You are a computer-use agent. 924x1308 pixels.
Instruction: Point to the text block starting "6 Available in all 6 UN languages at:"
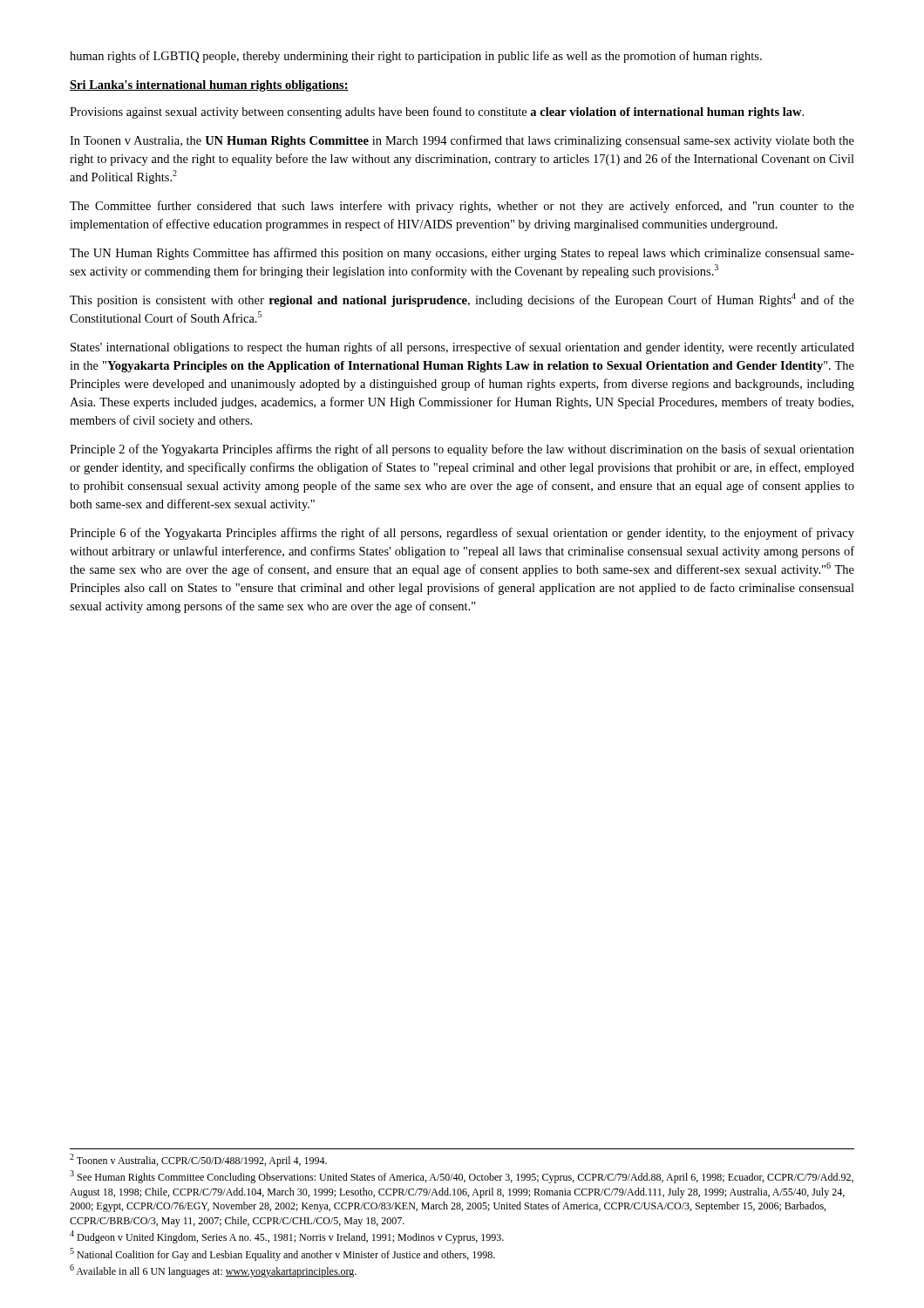pyautogui.click(x=213, y=1271)
